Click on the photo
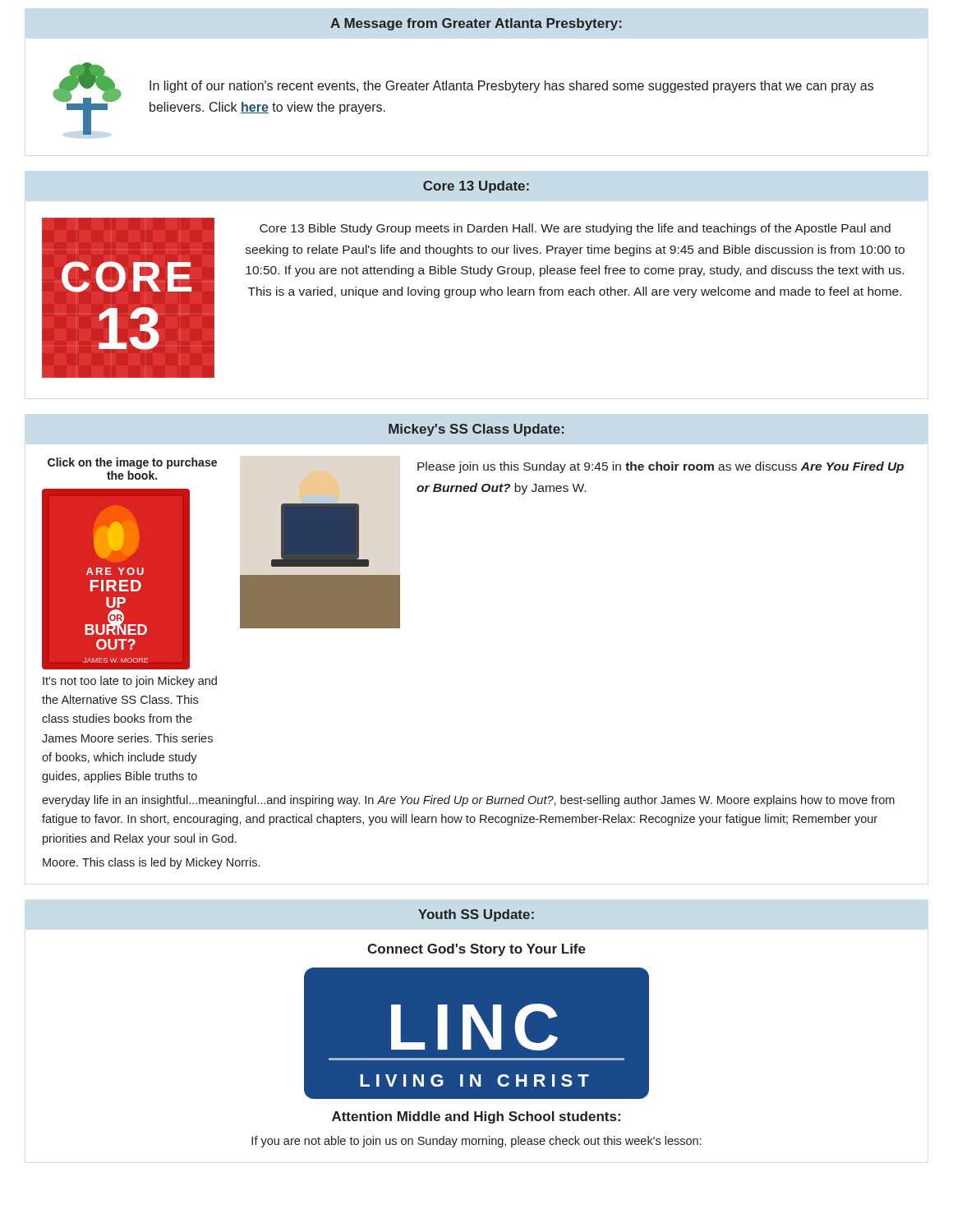 click(320, 543)
